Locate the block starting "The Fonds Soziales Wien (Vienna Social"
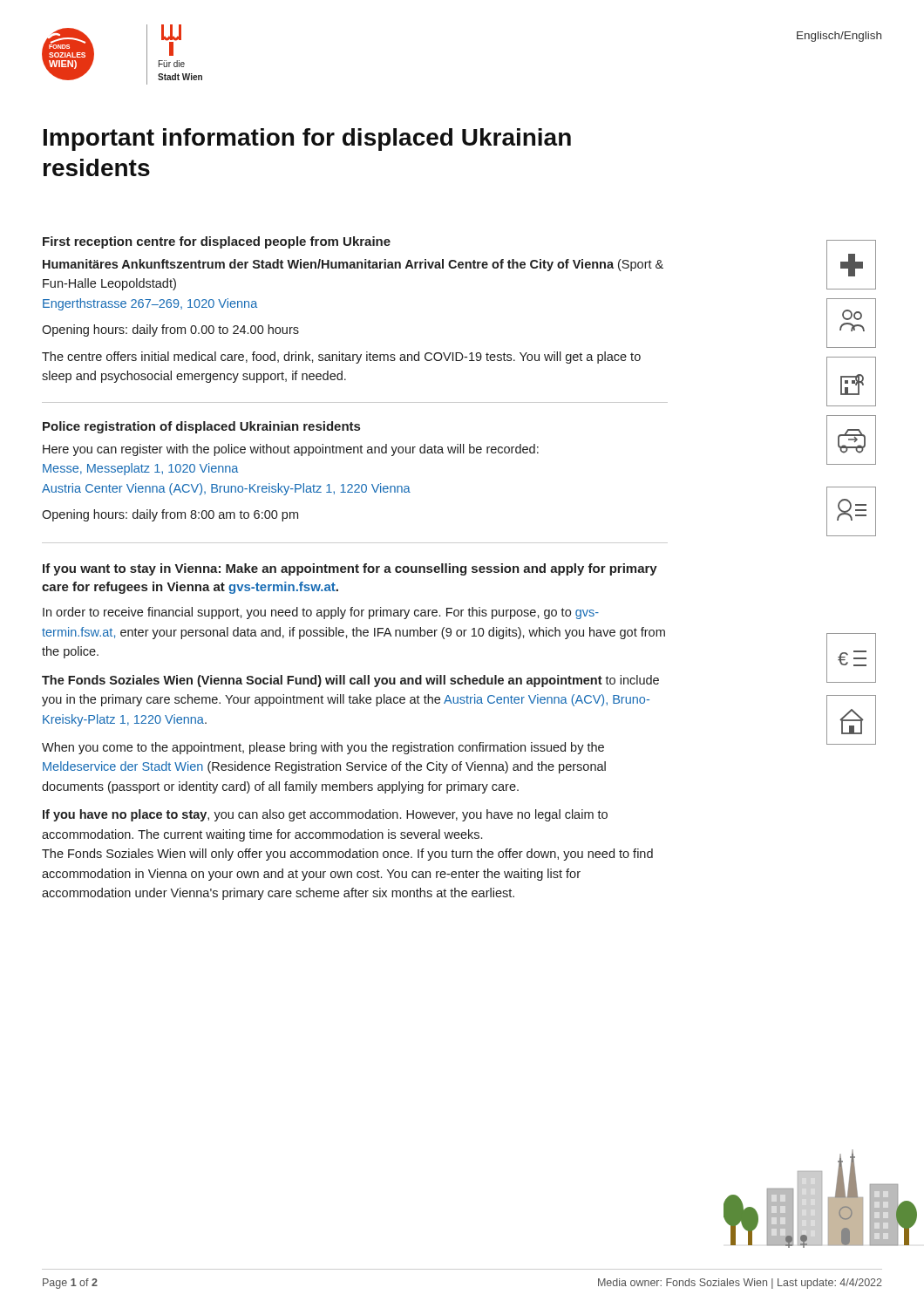 pyautogui.click(x=351, y=699)
